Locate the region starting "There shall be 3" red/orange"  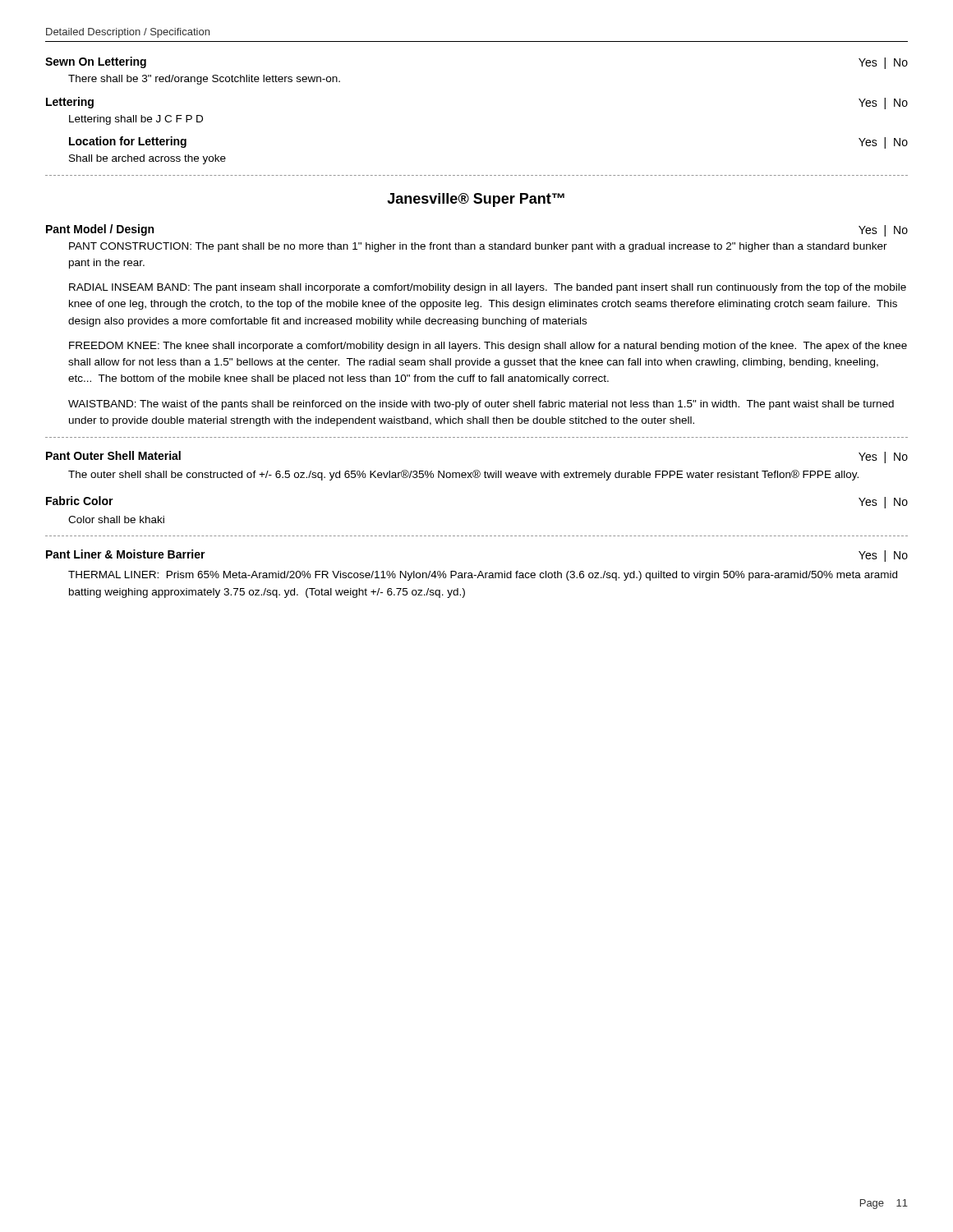(x=205, y=78)
